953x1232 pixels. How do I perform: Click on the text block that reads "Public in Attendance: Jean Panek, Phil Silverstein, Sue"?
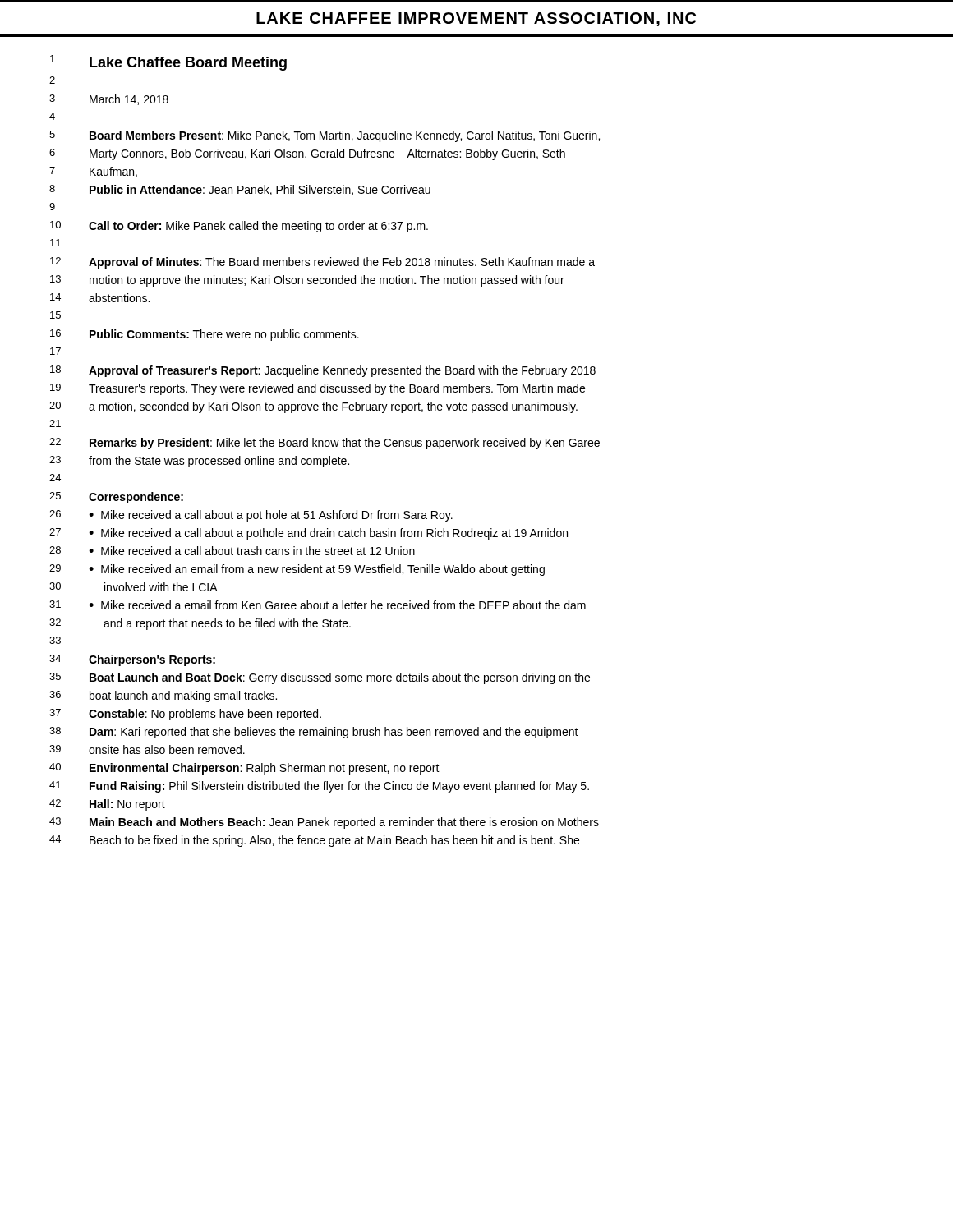coord(260,190)
